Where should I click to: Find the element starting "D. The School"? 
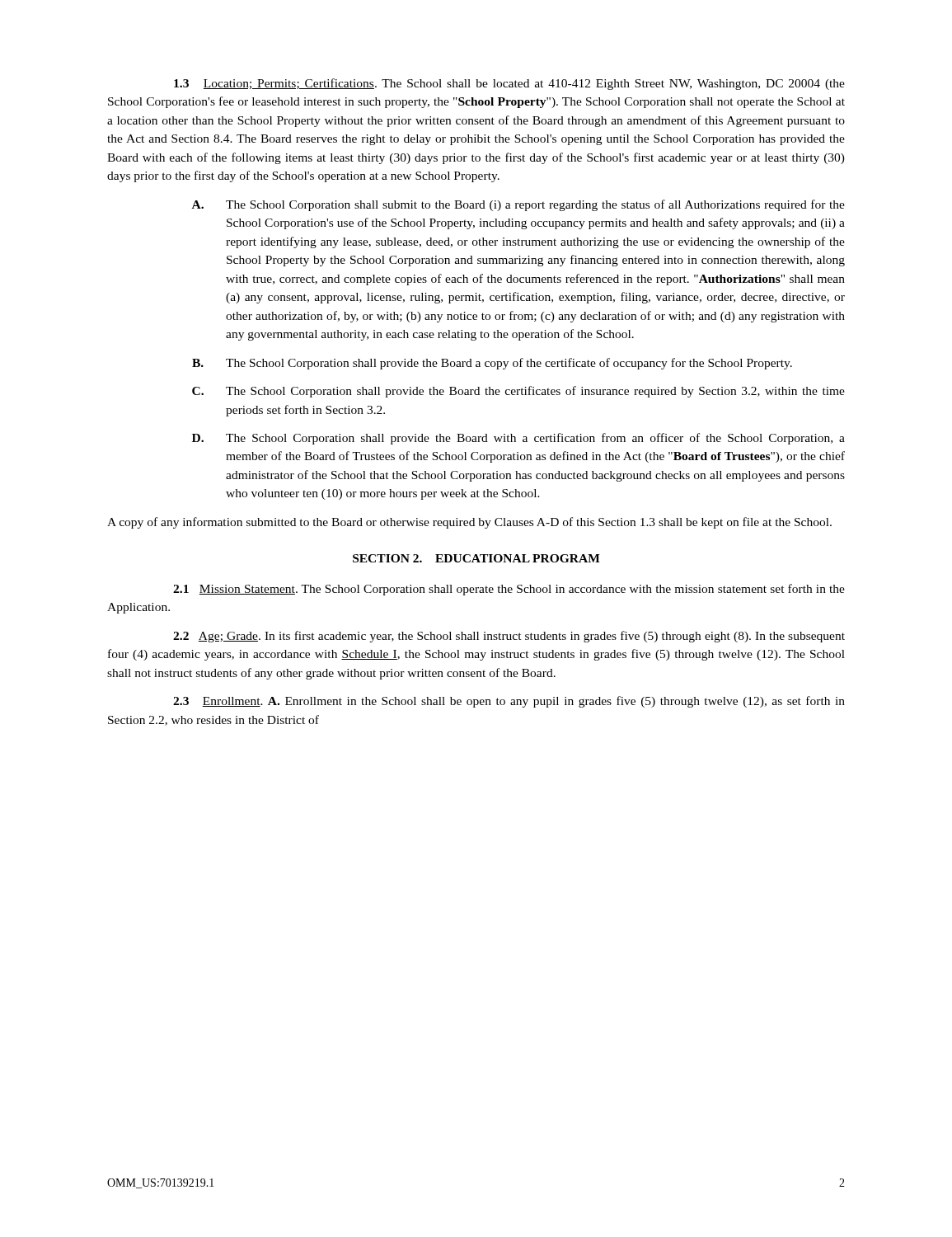[509, 466]
